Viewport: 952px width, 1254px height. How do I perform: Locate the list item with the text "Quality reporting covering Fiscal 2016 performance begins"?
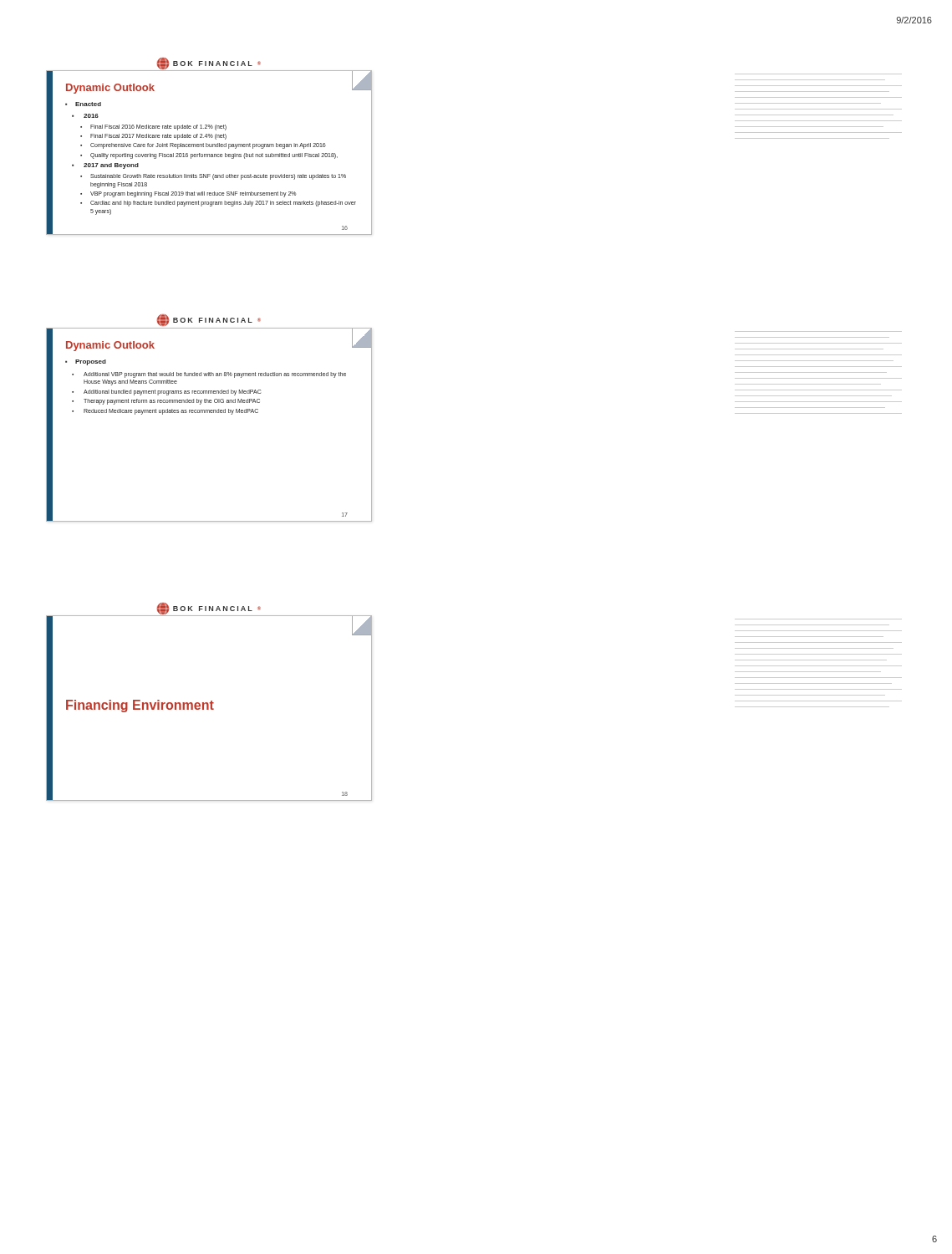coord(214,155)
